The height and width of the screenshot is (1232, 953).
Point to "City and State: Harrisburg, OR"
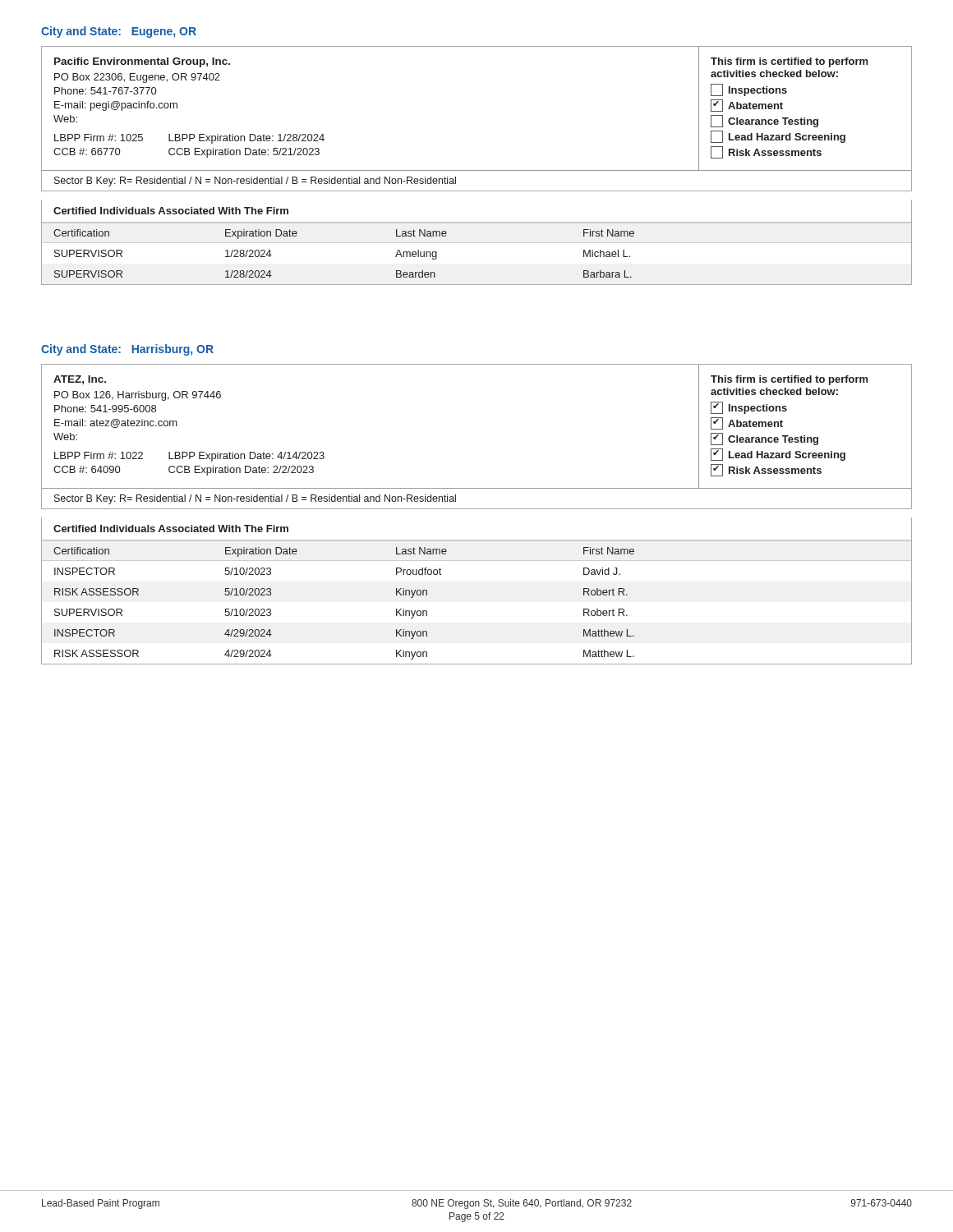pos(127,349)
